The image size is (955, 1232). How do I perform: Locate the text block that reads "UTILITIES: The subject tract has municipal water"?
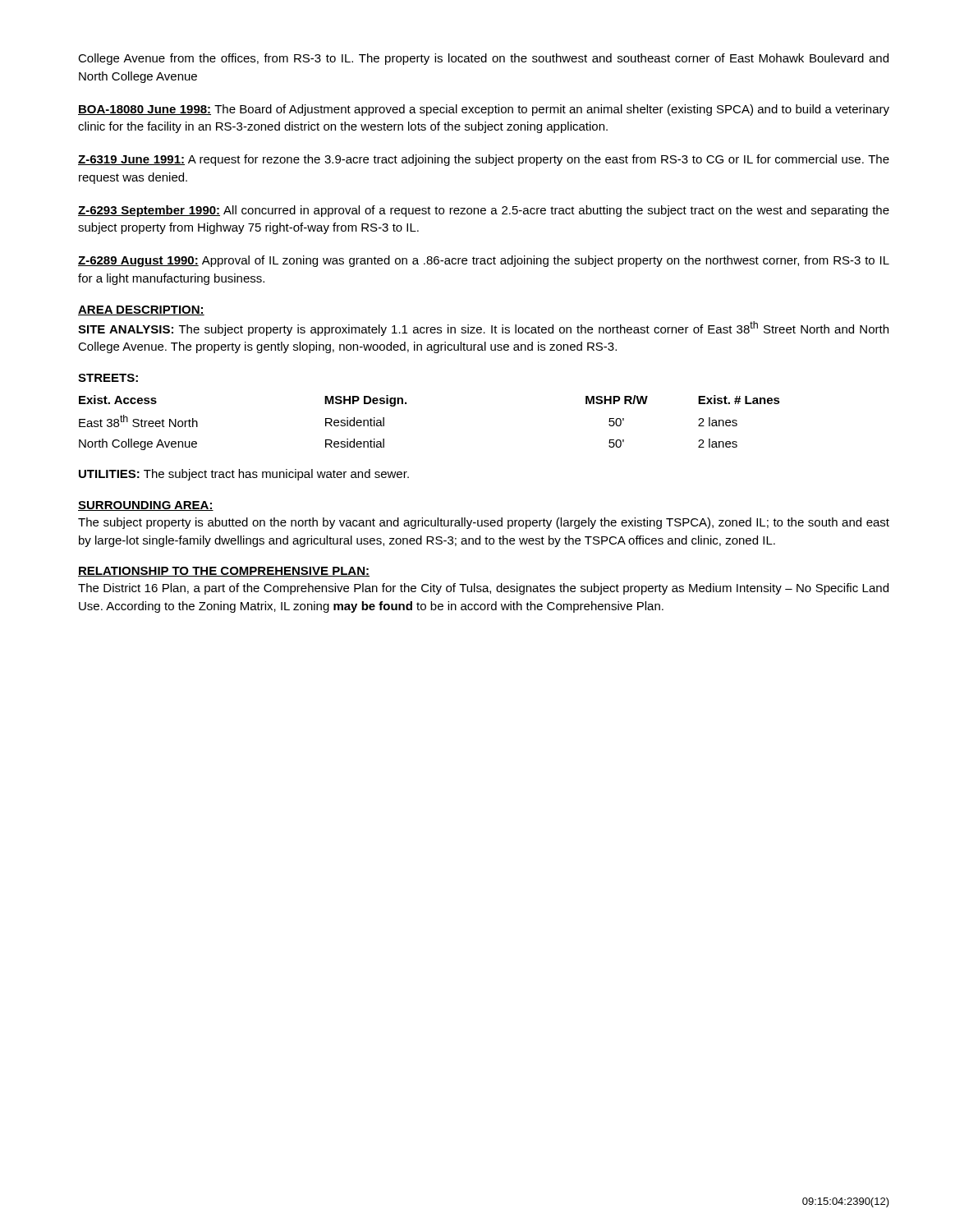tap(244, 474)
